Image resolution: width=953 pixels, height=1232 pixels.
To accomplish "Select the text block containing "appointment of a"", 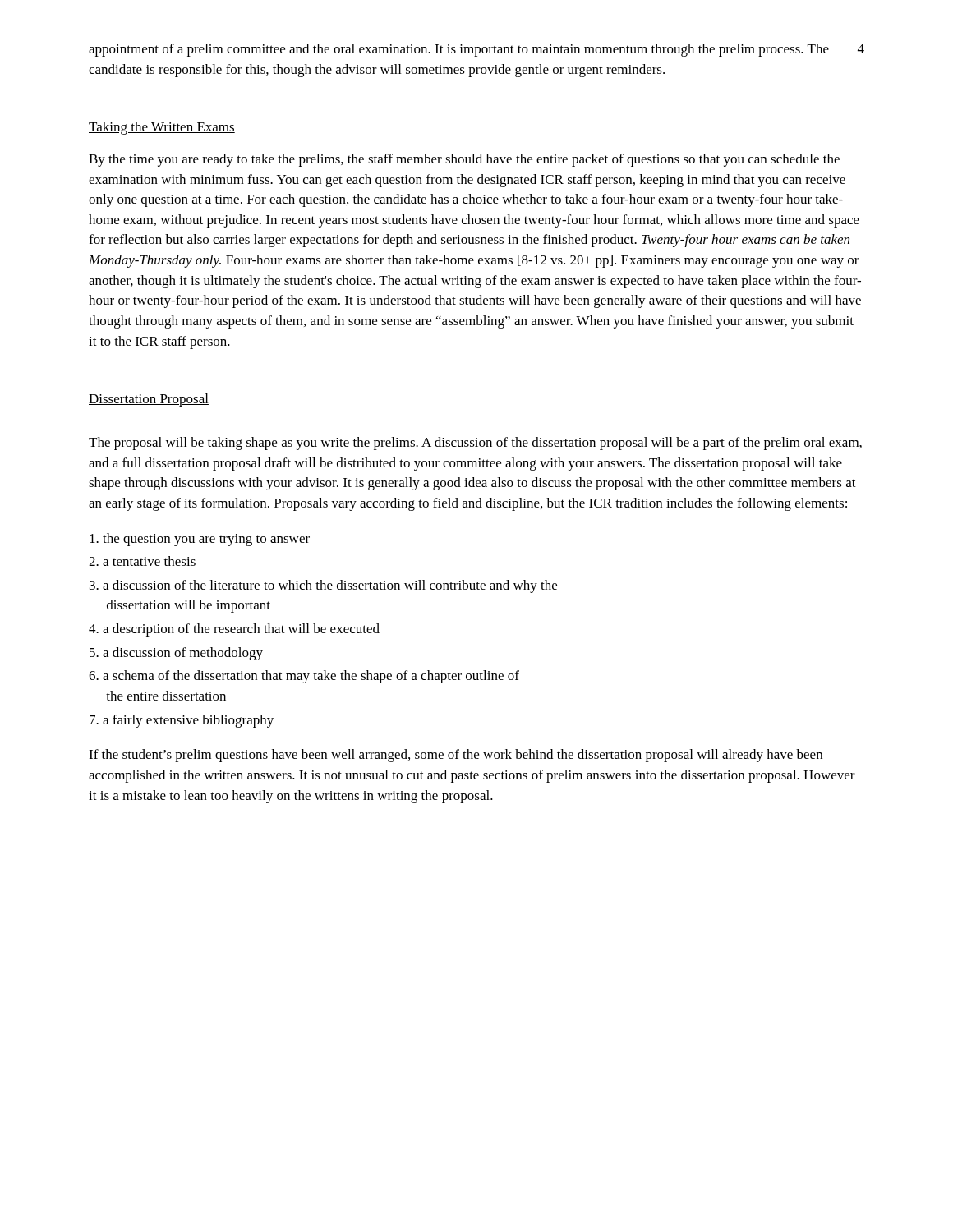I will tap(459, 59).
